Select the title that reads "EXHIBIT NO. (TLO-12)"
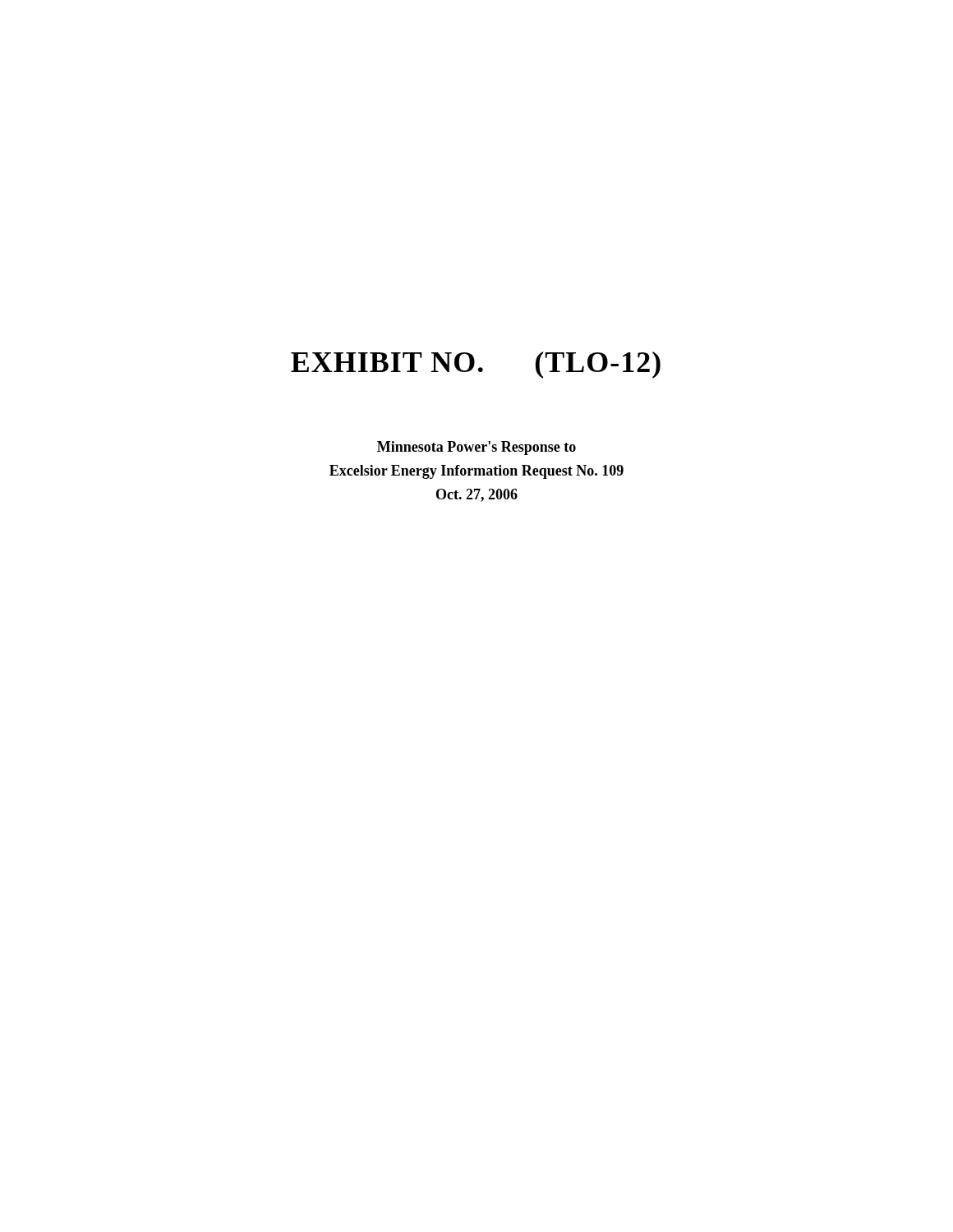Screen dimensions: 1232x953 coord(476,362)
